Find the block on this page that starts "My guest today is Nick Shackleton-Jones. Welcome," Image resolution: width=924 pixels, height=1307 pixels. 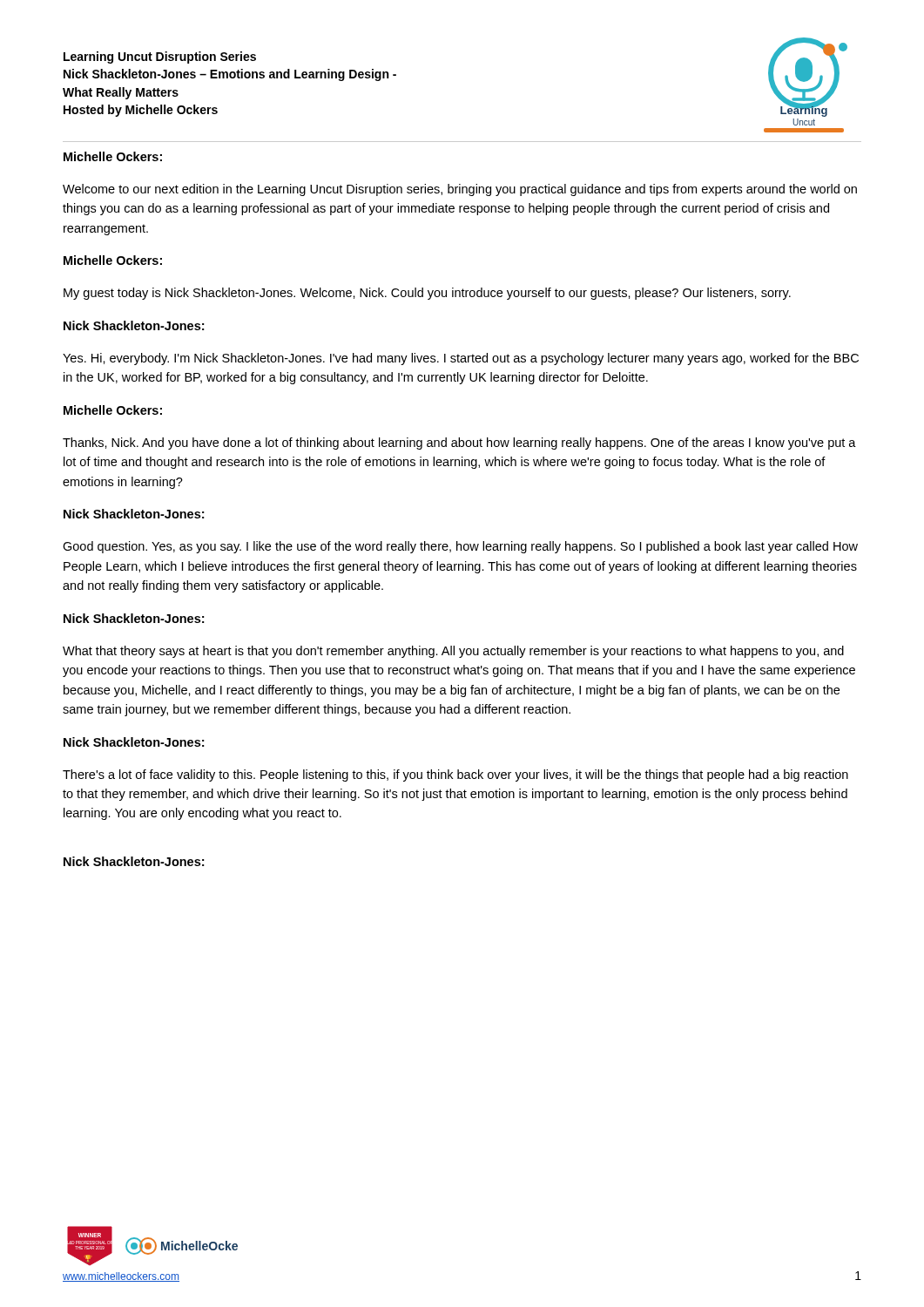(462, 293)
